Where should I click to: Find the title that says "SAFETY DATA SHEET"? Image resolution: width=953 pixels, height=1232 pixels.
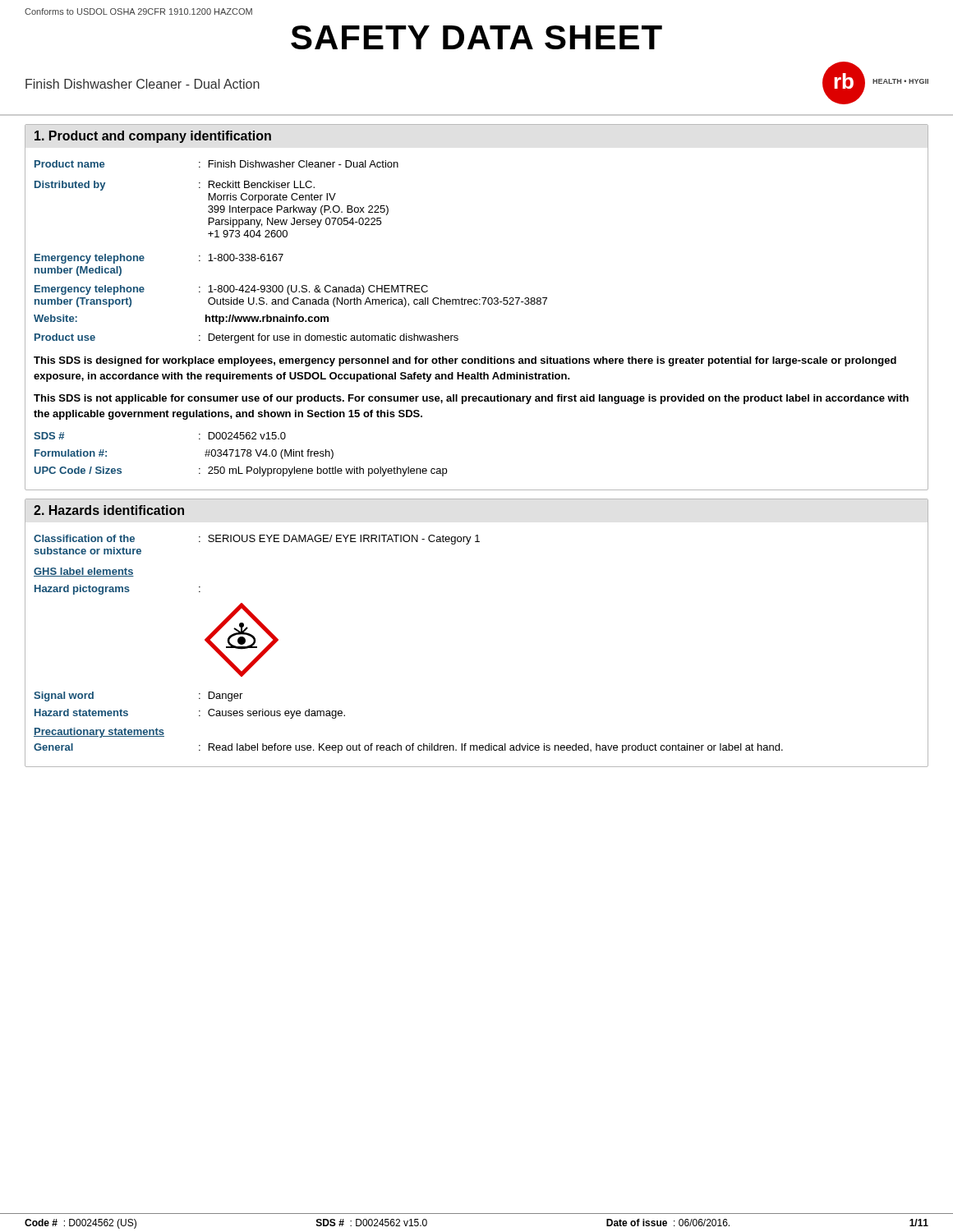[476, 38]
